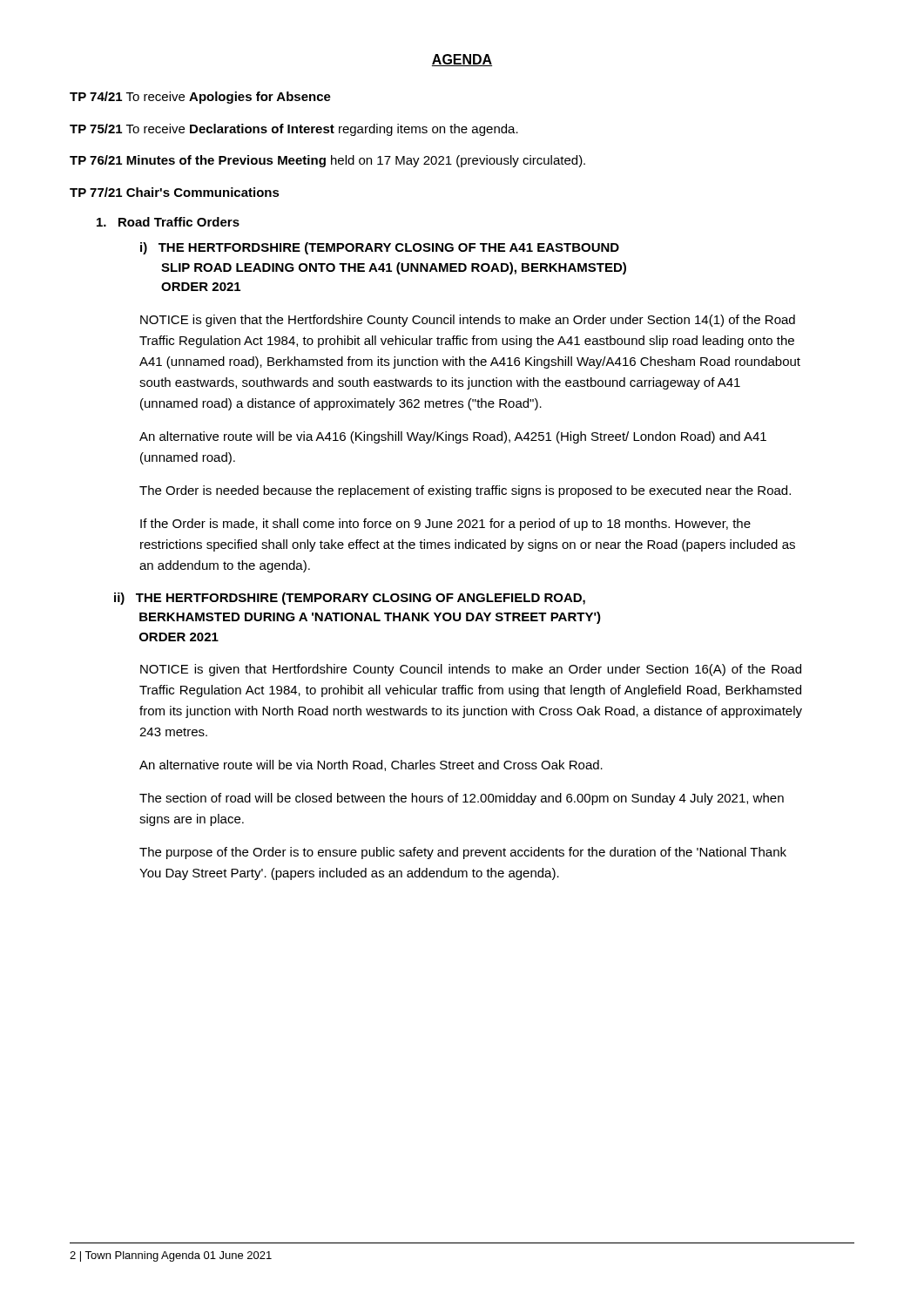Select the element starting "NOTICE is given that the Hertfordshire County Council"
924x1307 pixels.
470,361
